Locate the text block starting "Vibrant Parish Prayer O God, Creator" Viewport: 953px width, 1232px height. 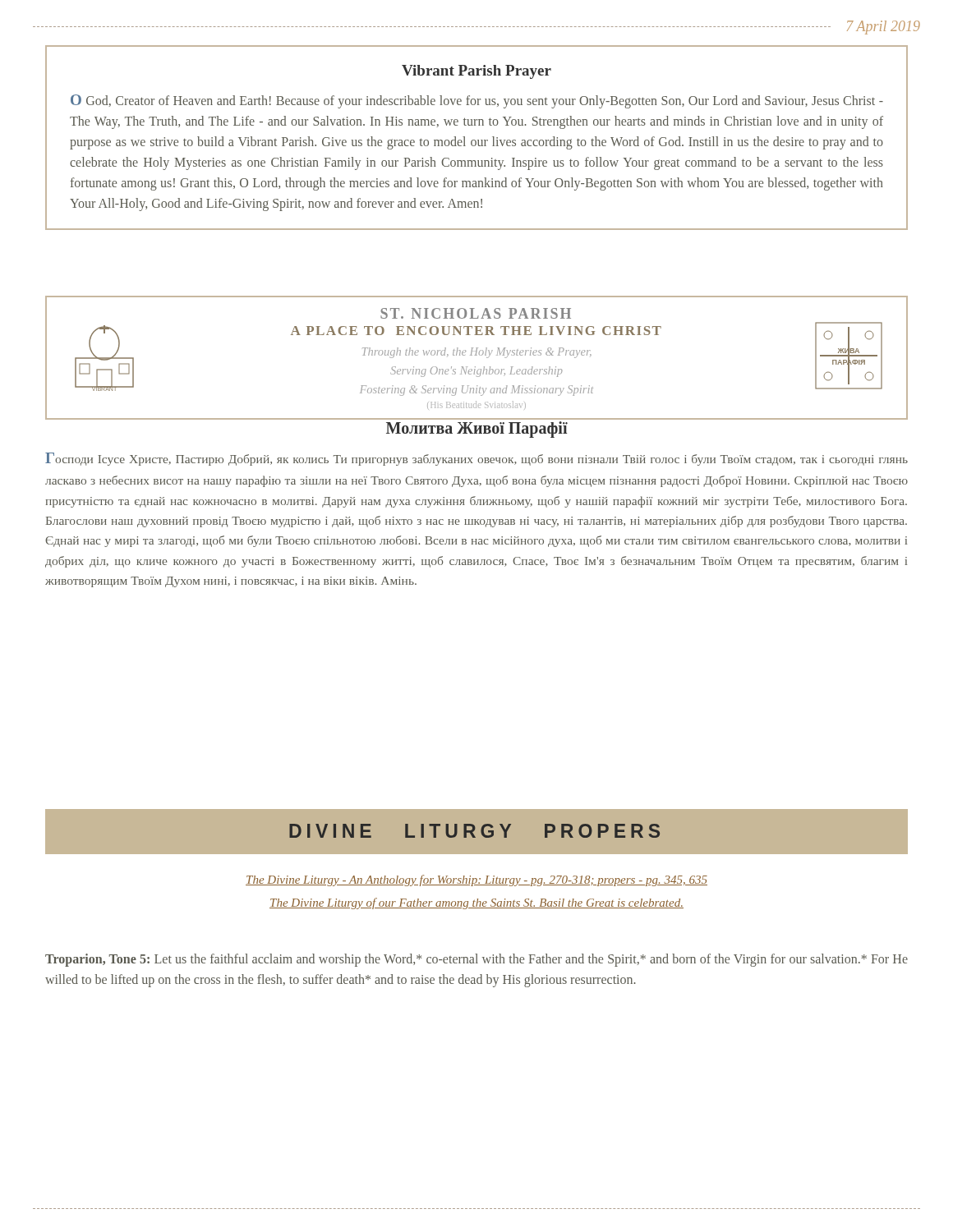point(476,138)
